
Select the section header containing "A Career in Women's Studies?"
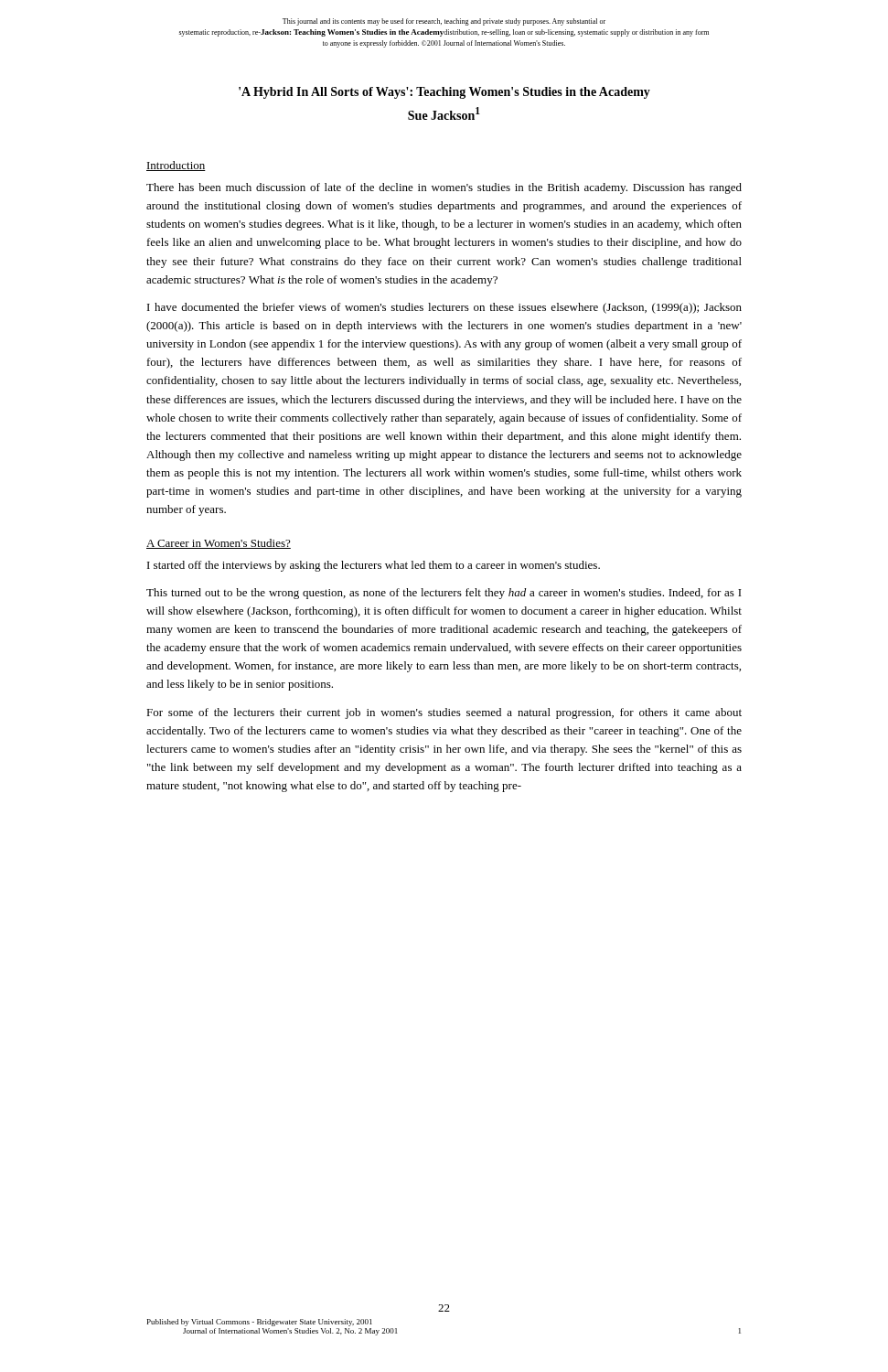coord(218,542)
